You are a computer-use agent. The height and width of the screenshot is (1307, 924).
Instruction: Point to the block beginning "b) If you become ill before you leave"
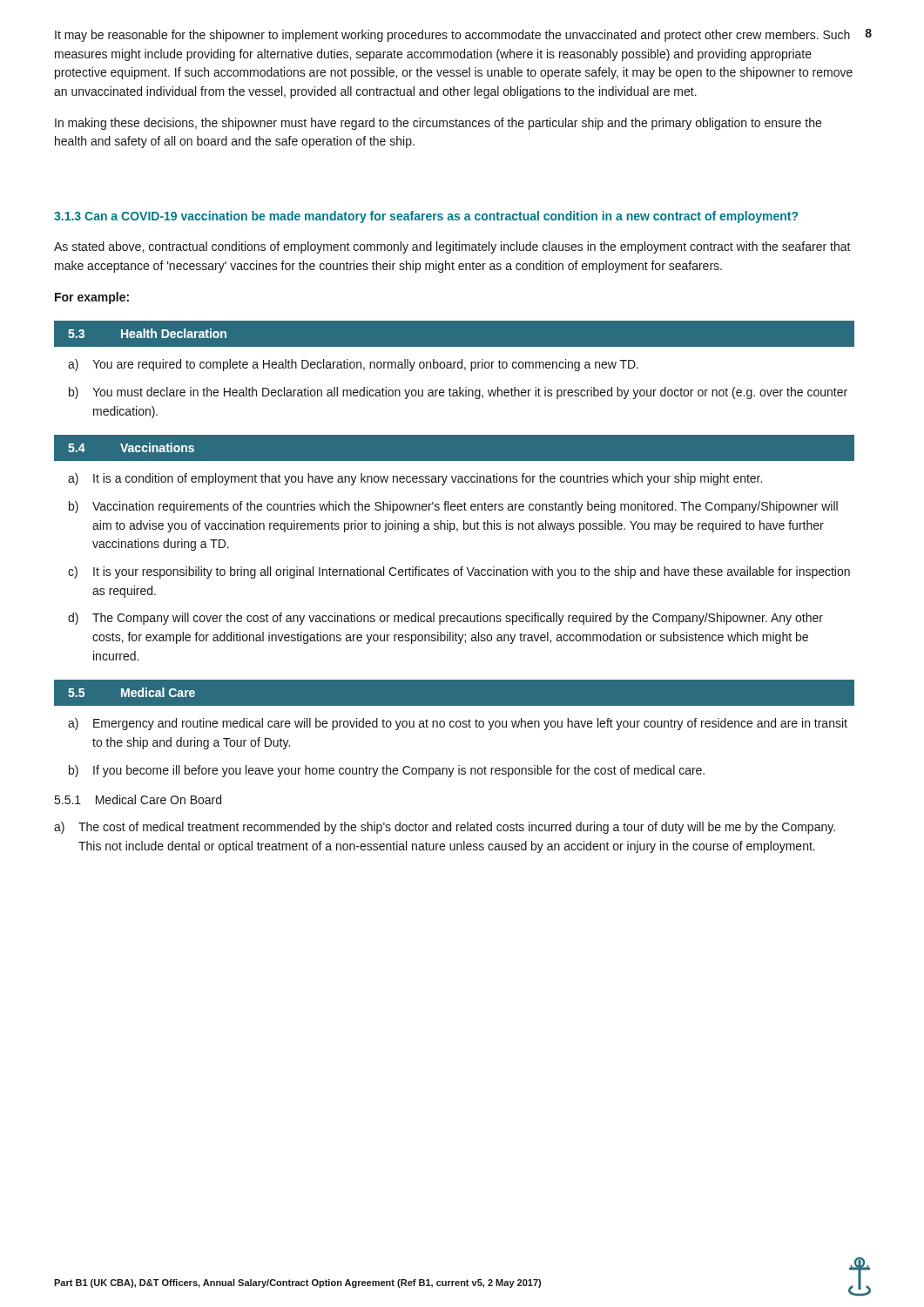[x=461, y=771]
